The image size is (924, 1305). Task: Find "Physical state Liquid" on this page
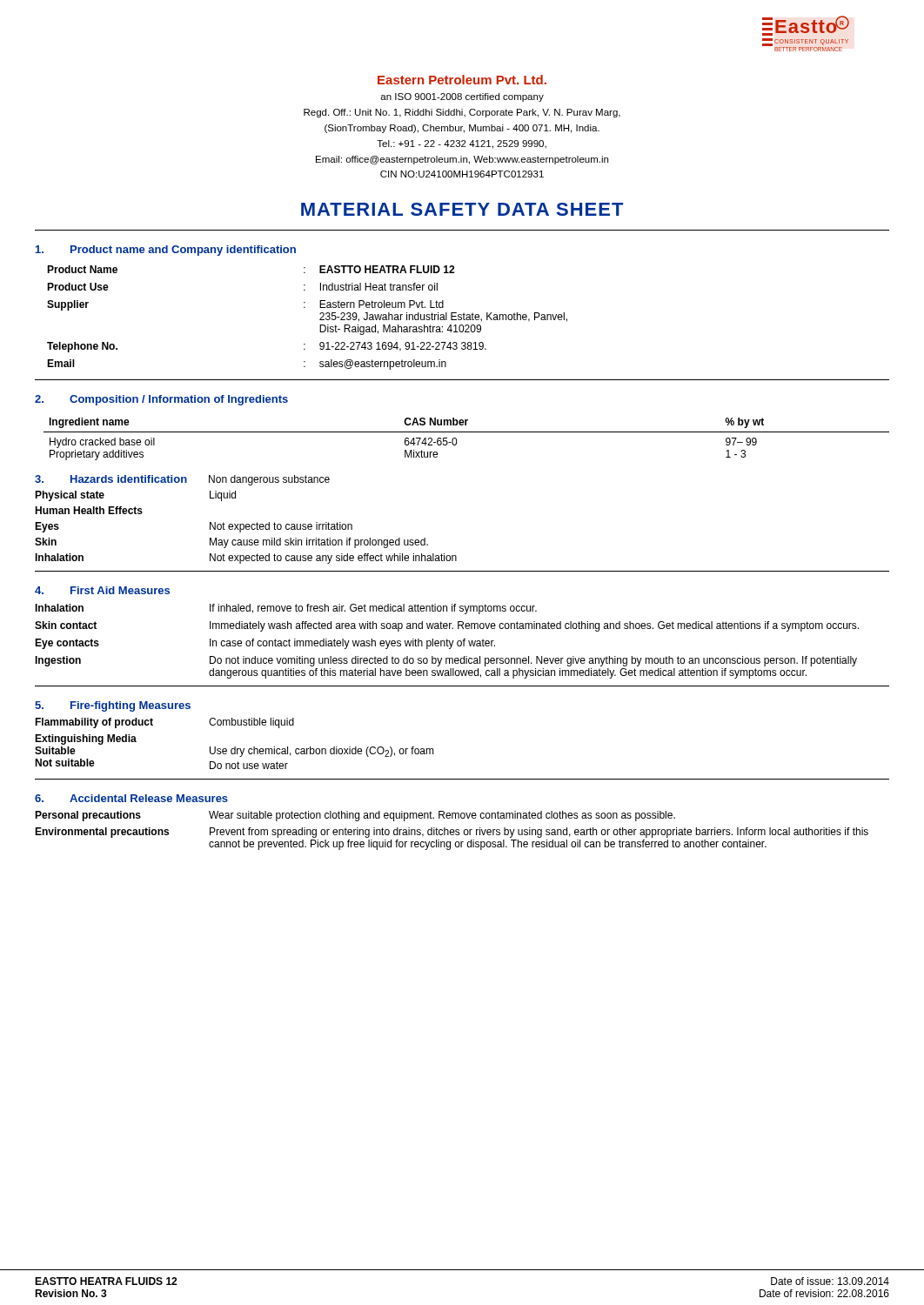click(136, 495)
